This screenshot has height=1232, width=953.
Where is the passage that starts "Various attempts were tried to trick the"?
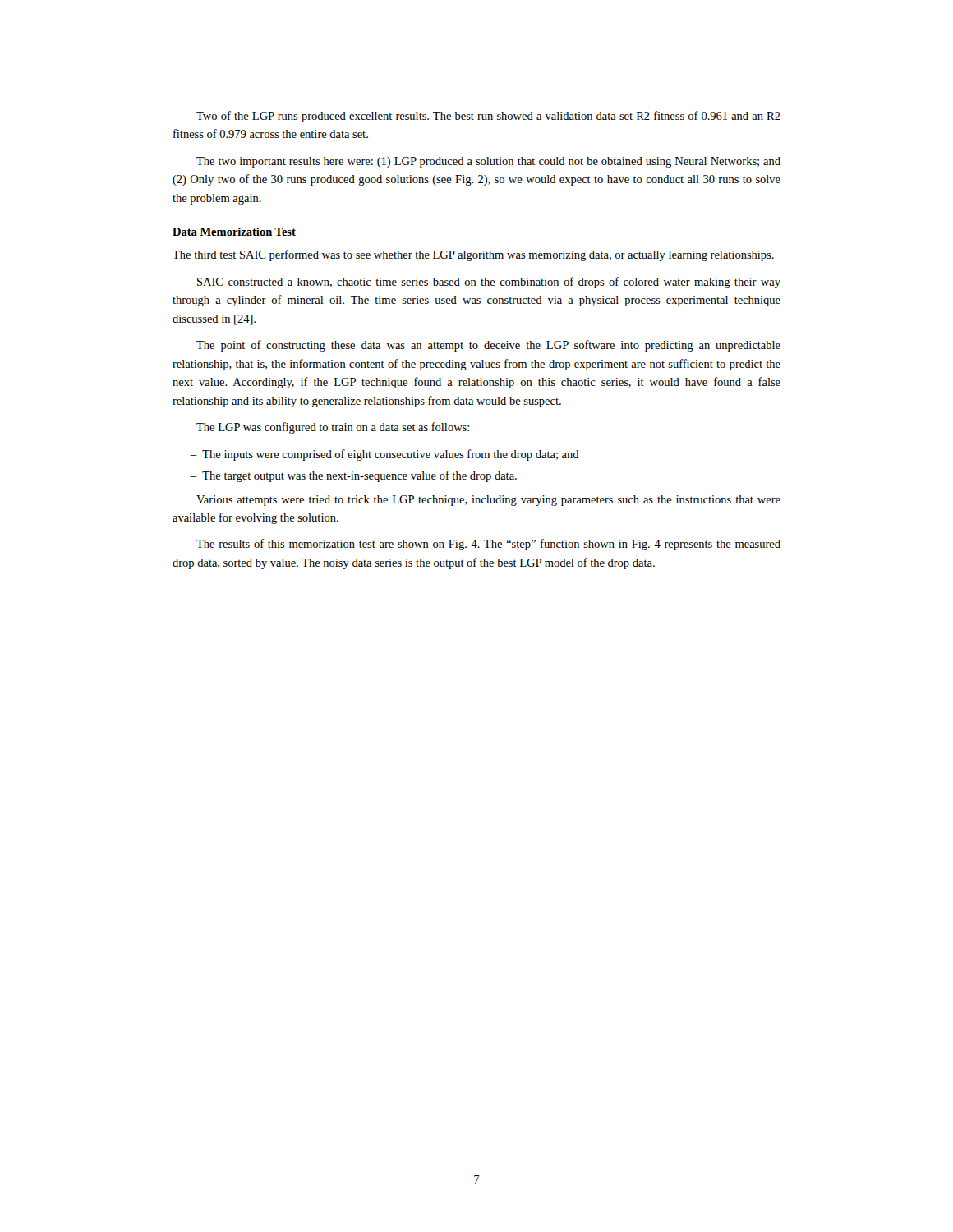tap(476, 508)
